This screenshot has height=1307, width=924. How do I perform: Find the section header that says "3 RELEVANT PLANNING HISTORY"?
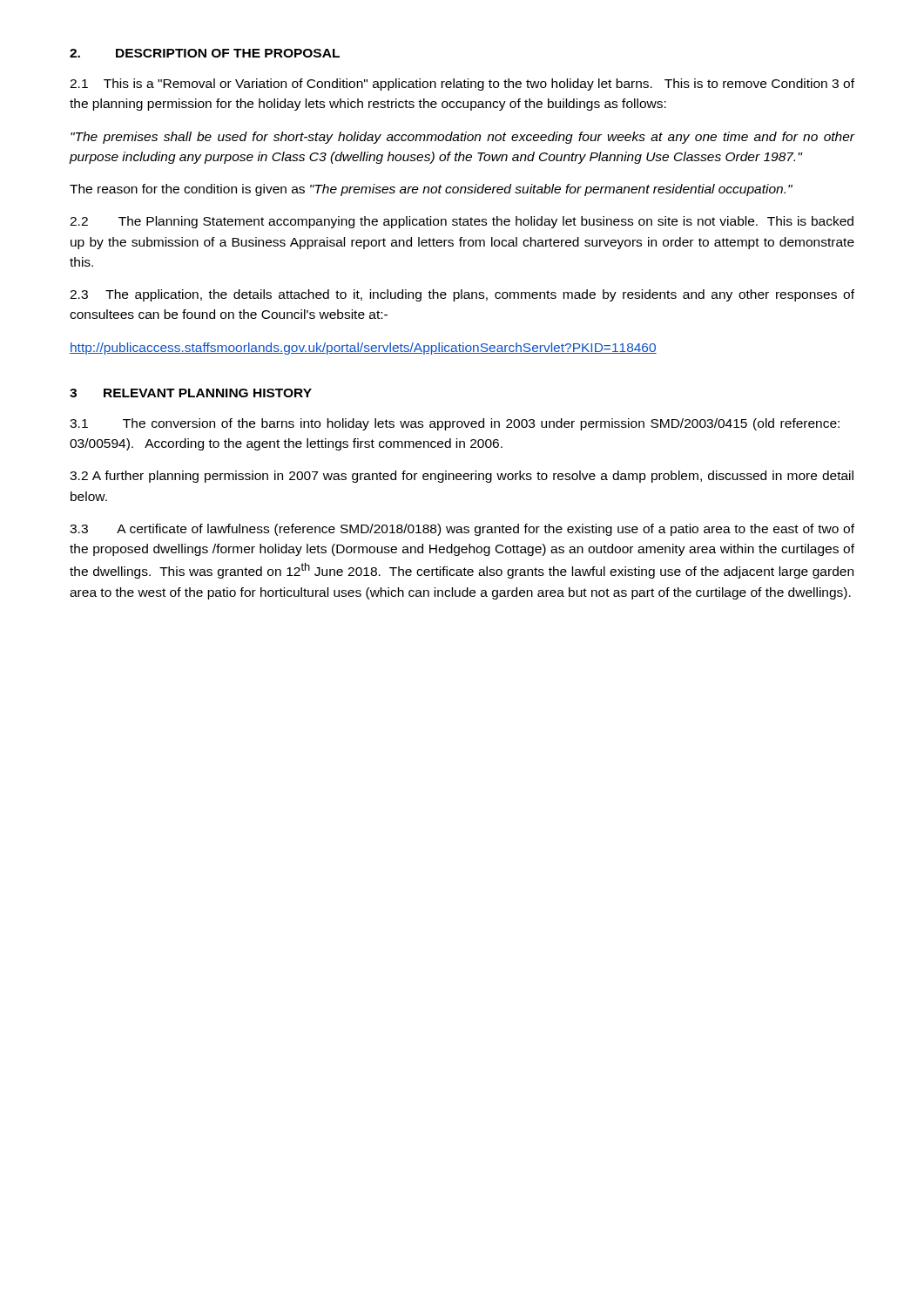[191, 393]
